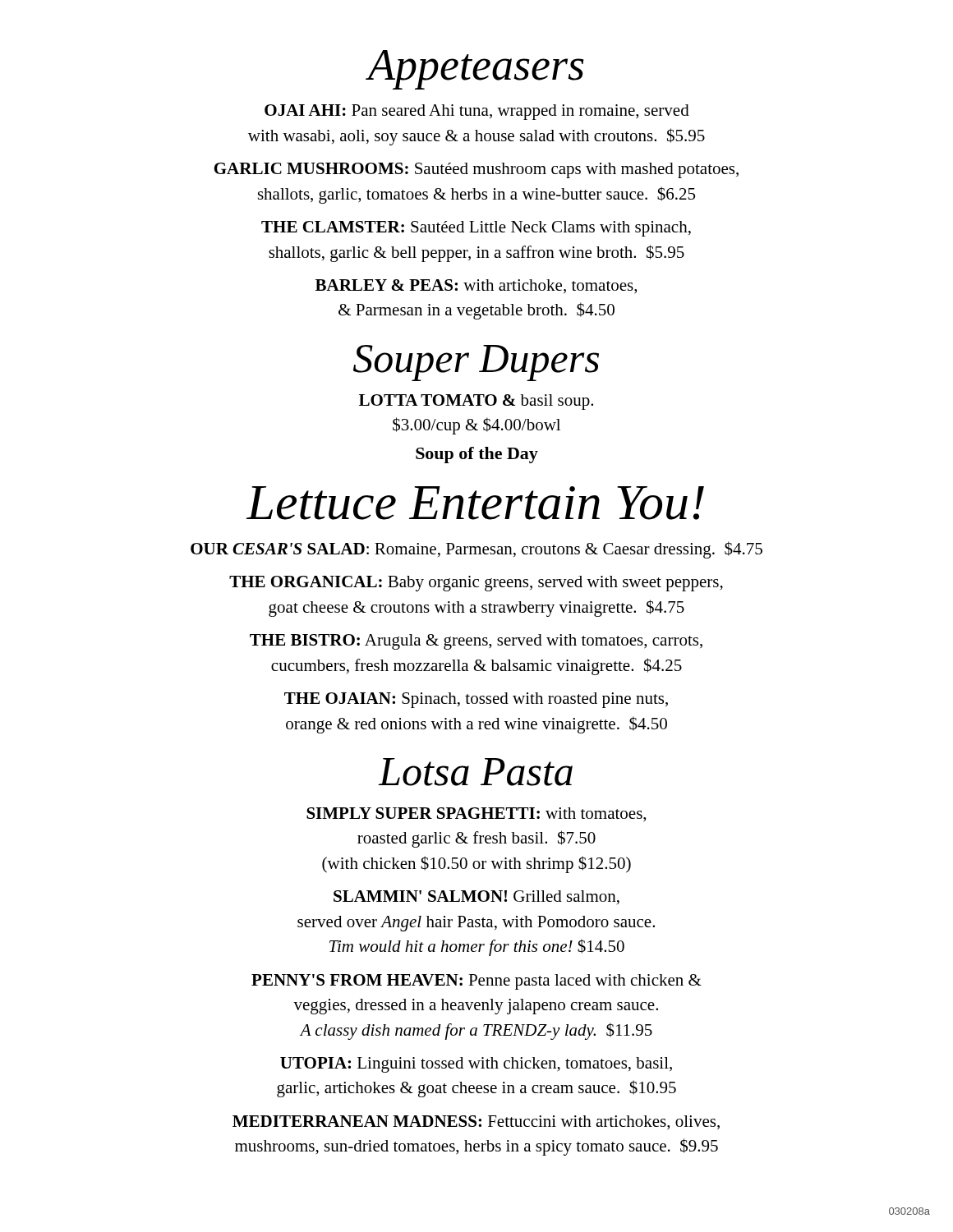Point to the text block starting "THE CLAMSTER: Sautéed"

(476, 239)
